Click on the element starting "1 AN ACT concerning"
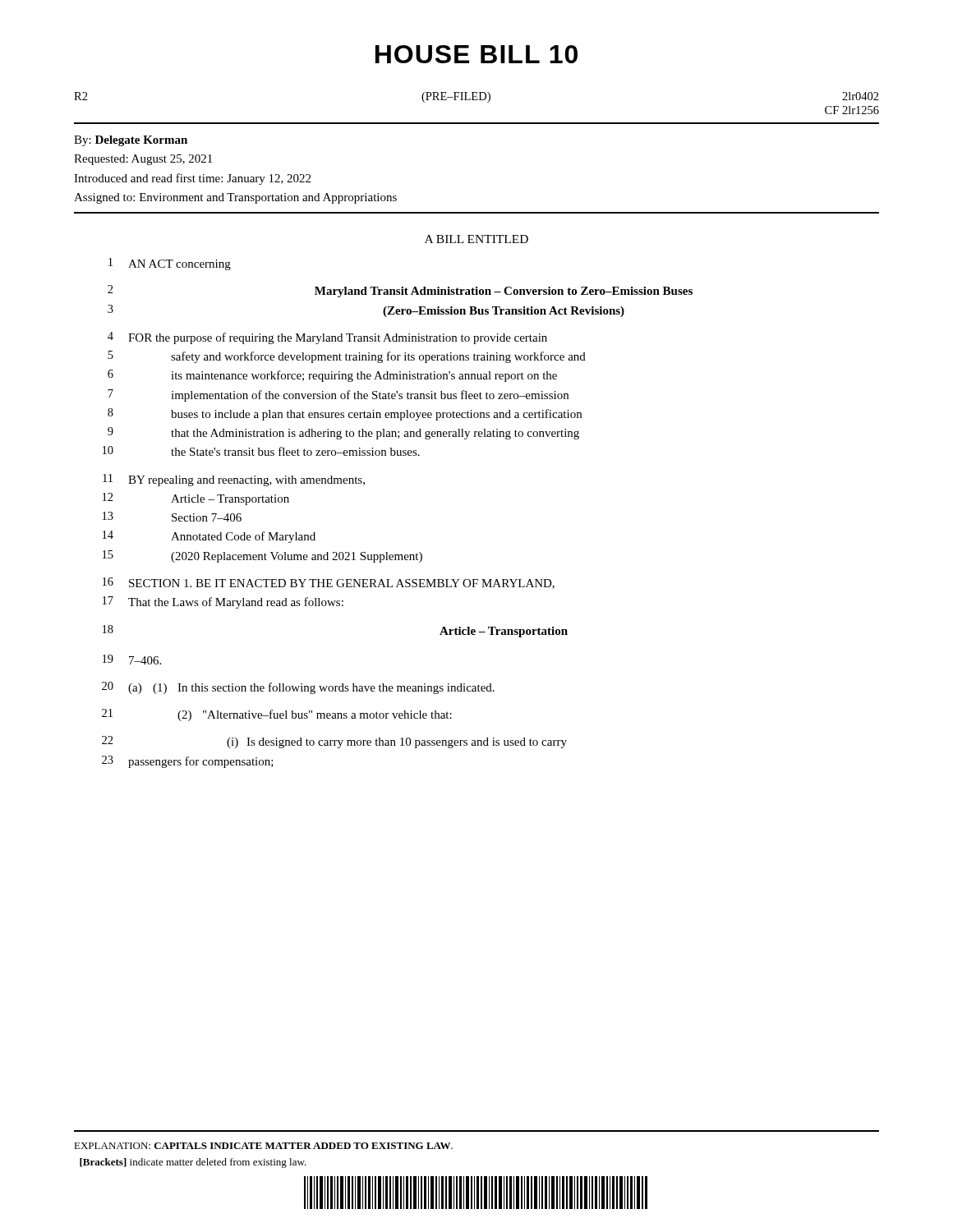Image resolution: width=953 pixels, height=1232 pixels. (x=170, y=264)
